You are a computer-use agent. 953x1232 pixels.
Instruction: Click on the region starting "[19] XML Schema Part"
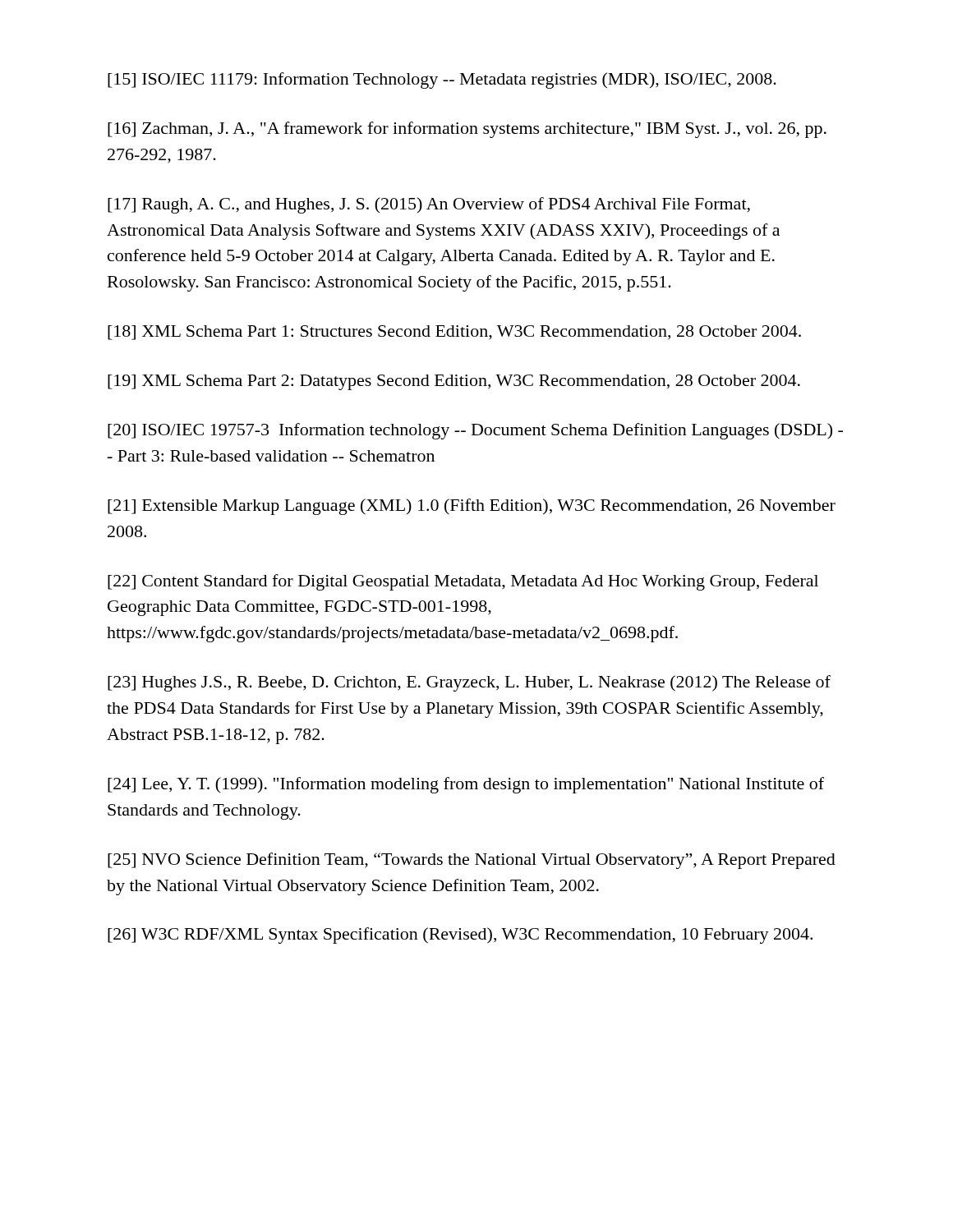(454, 380)
